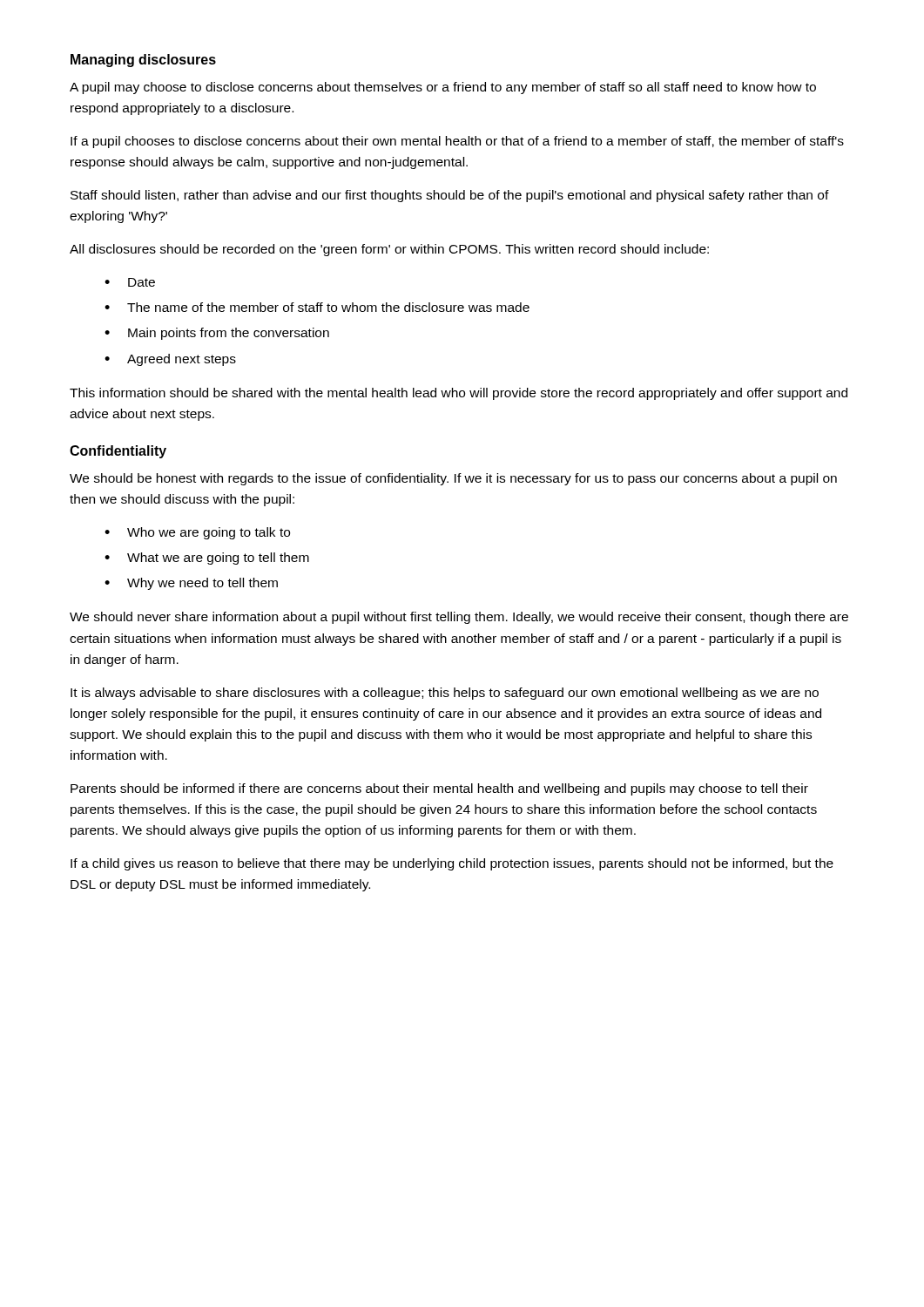Locate the text starting "This information should be shared with the mental"
924x1307 pixels.
pyautogui.click(x=459, y=403)
